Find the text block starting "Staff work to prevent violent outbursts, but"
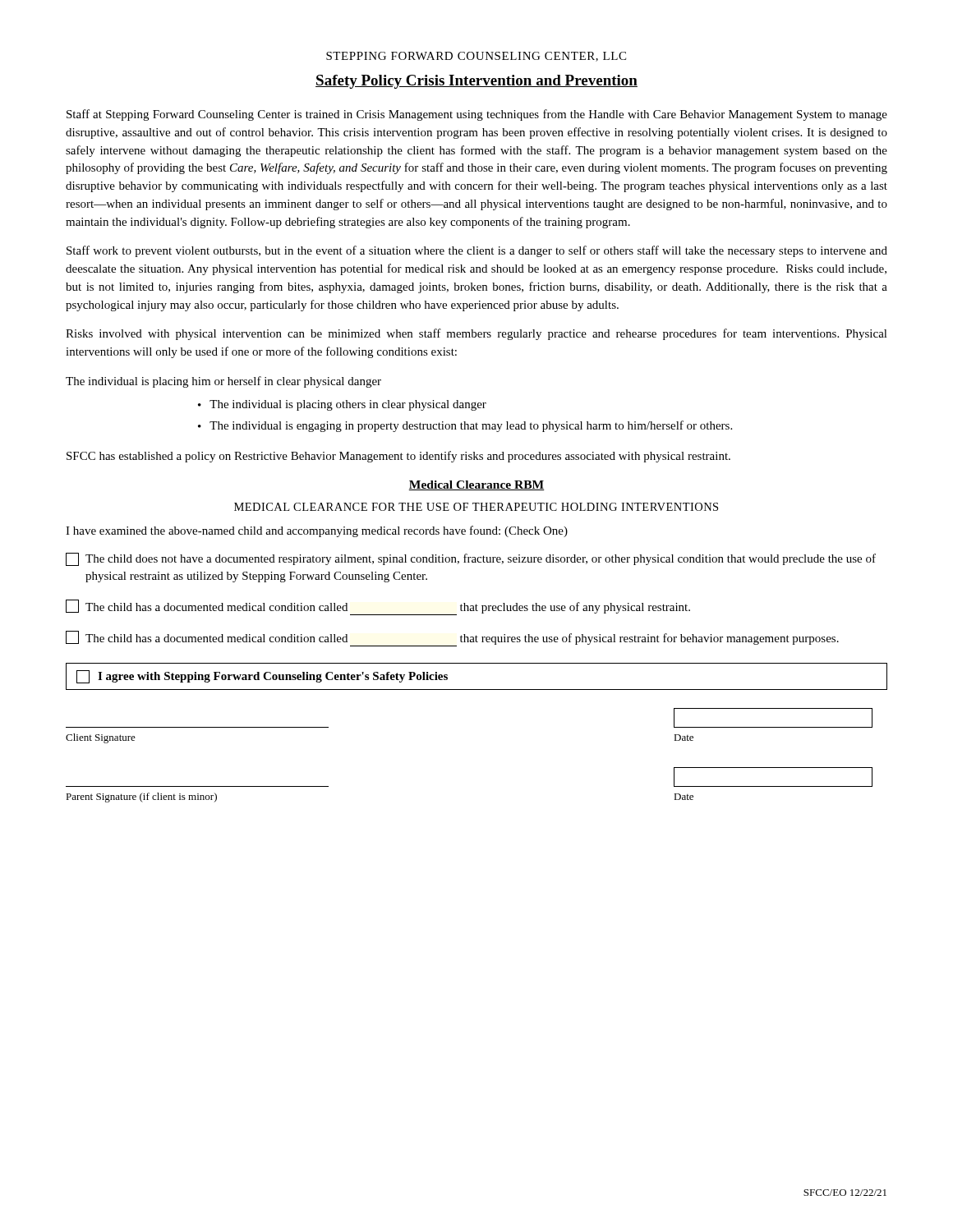953x1232 pixels. (476, 278)
